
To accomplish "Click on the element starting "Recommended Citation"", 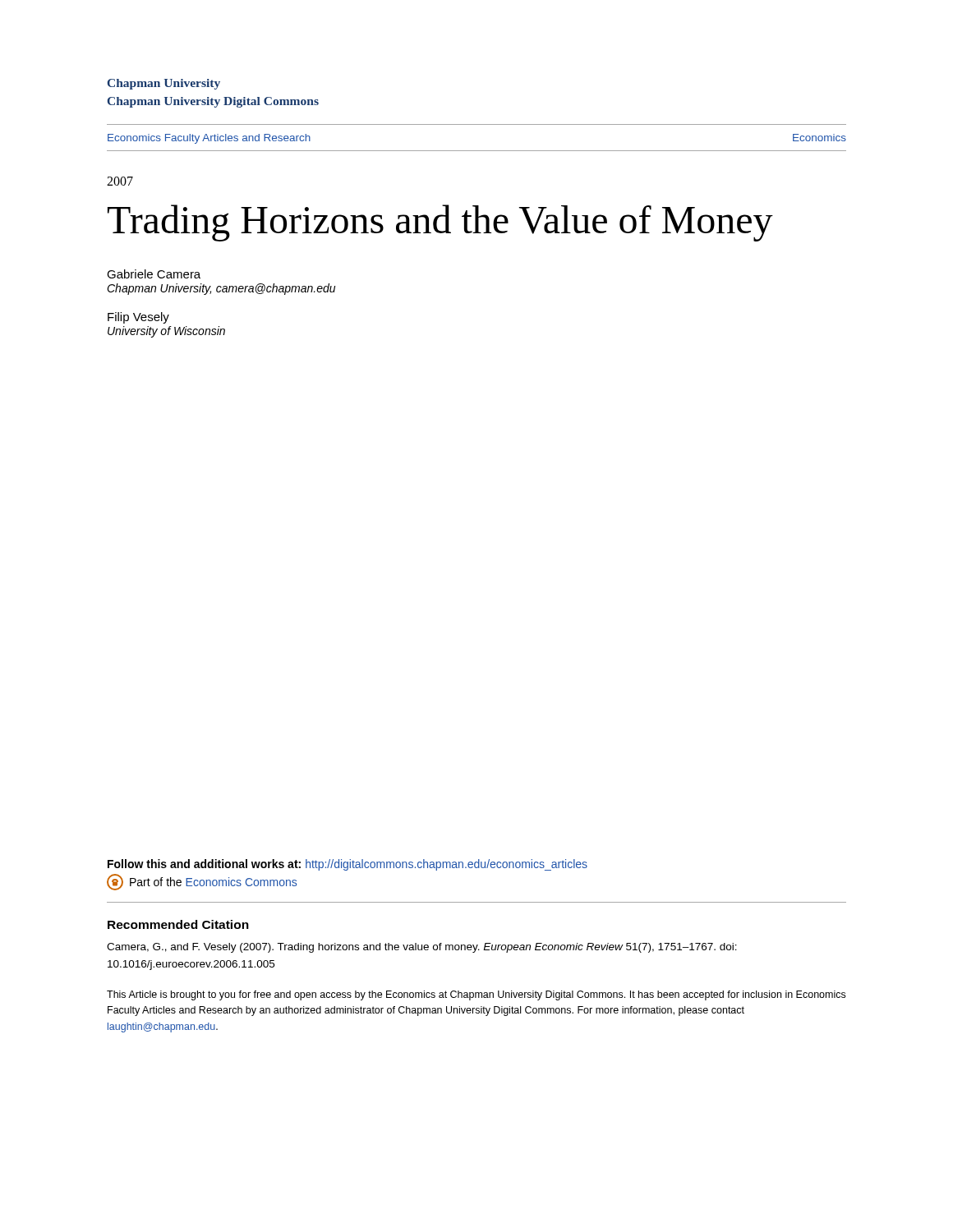I will click(x=178, y=925).
